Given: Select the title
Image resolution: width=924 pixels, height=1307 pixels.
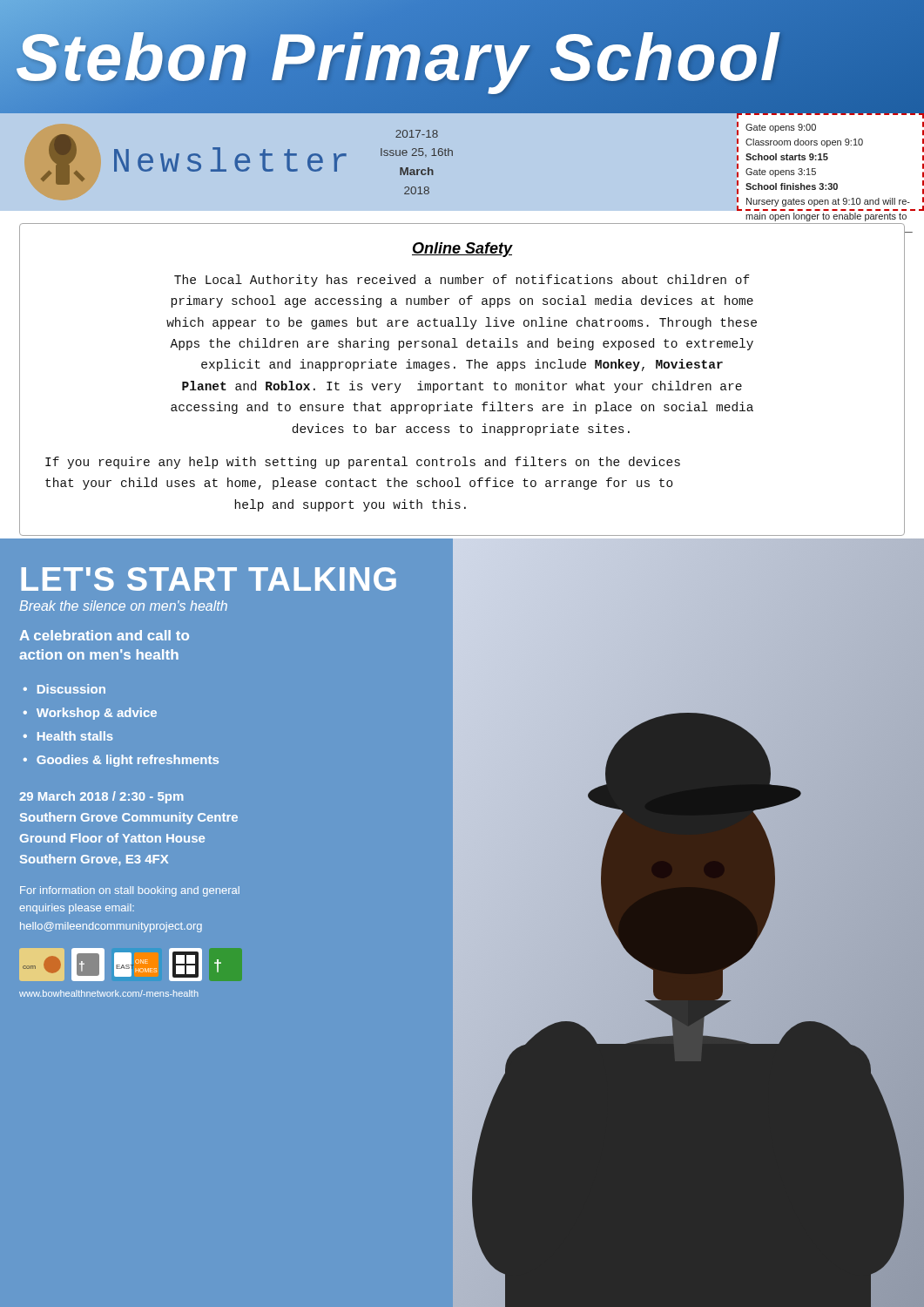Looking at the screenshot, I should coord(235,588).
